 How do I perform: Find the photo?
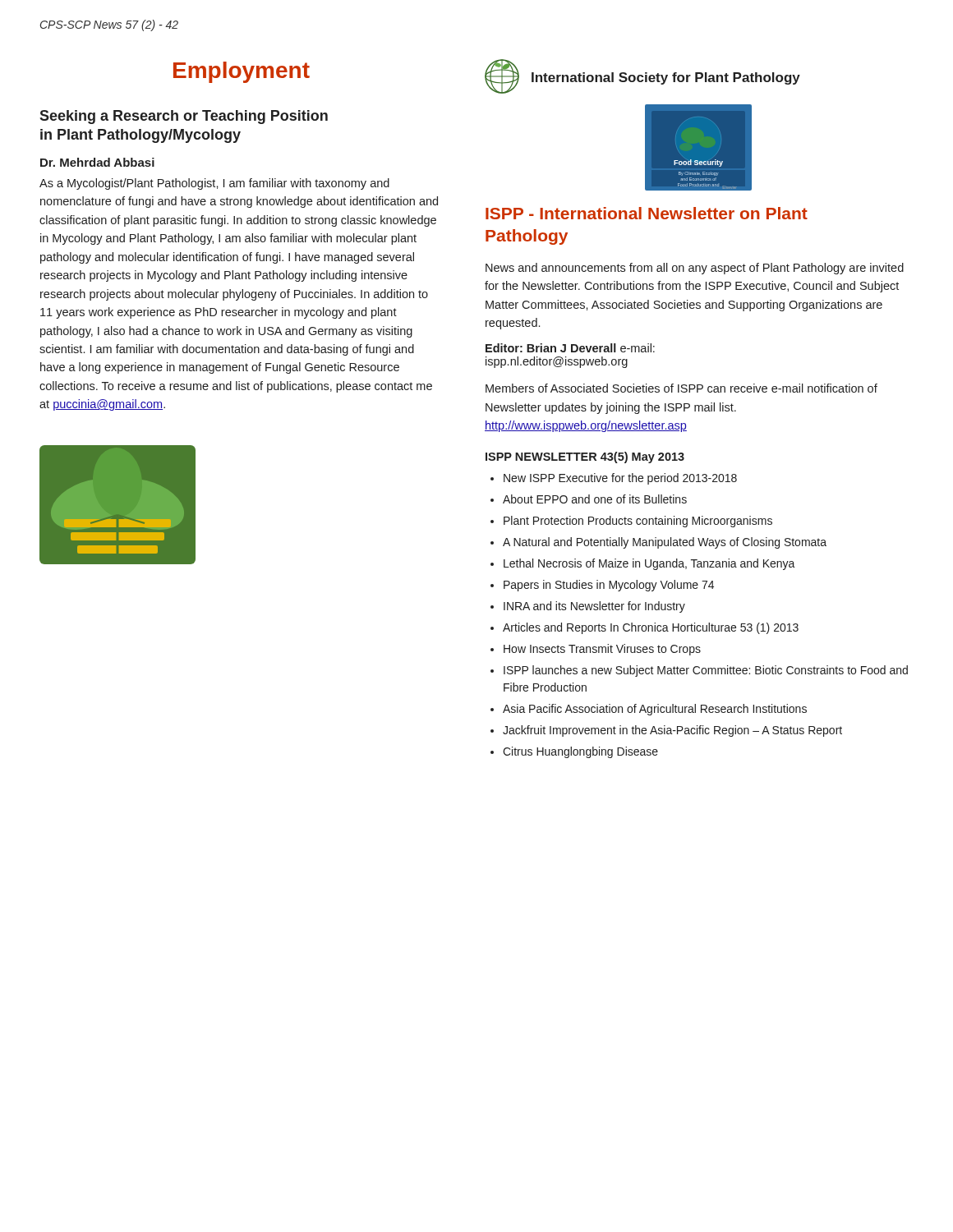click(698, 147)
